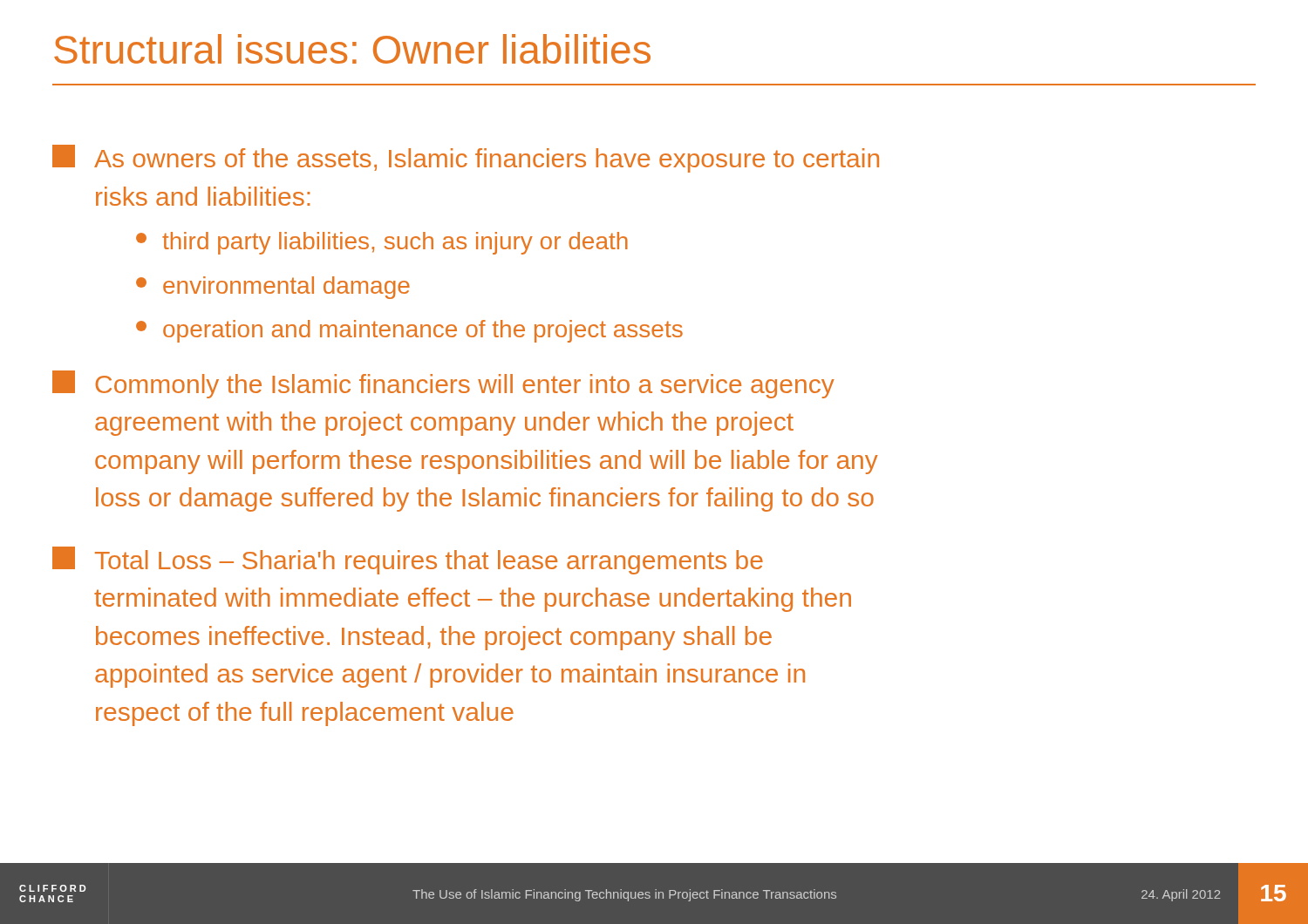Select the text starting "Total Loss – Sharia'h requires that"
1308x924 pixels.
(x=453, y=636)
